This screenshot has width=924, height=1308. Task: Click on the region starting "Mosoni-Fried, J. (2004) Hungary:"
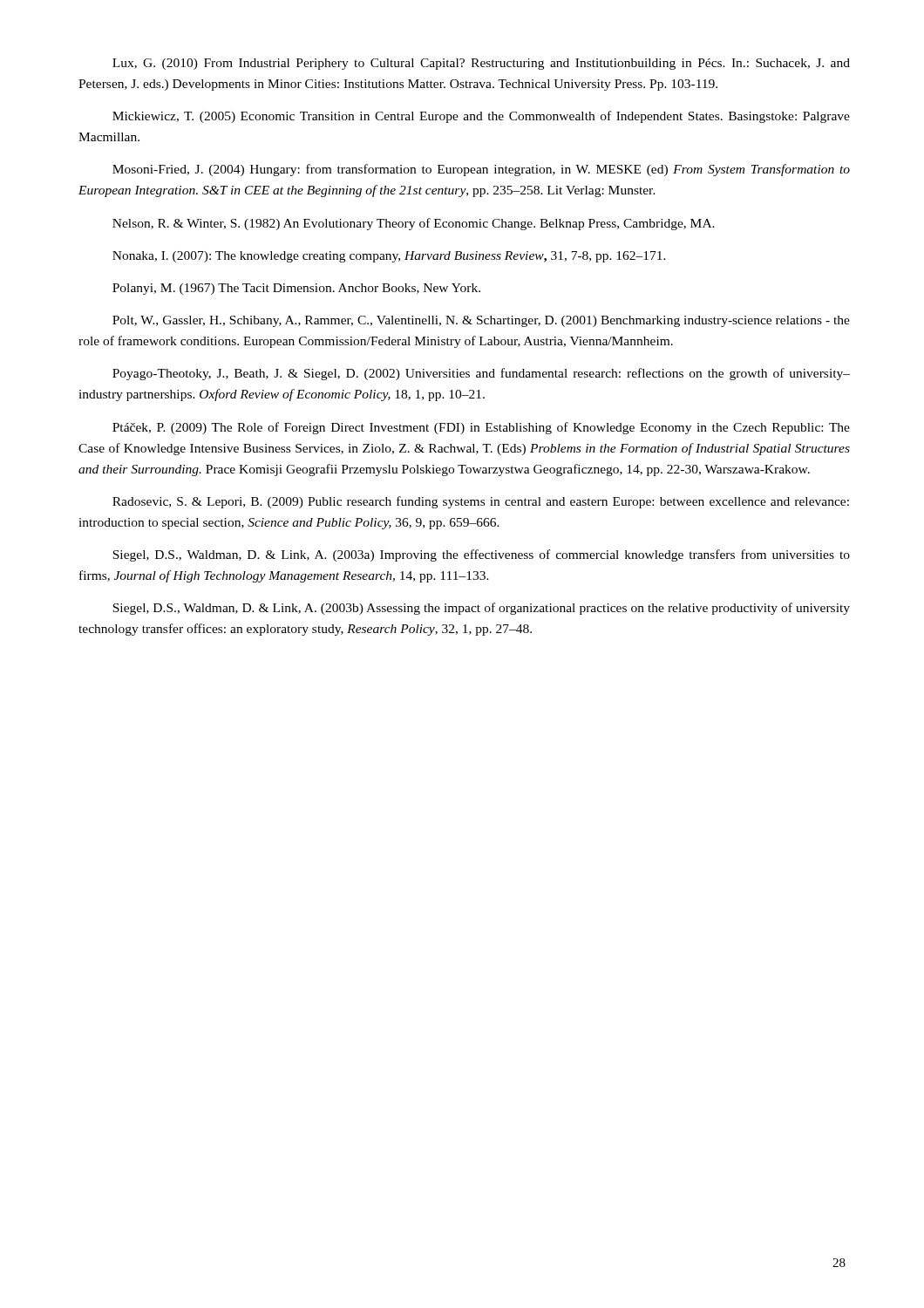point(464,180)
